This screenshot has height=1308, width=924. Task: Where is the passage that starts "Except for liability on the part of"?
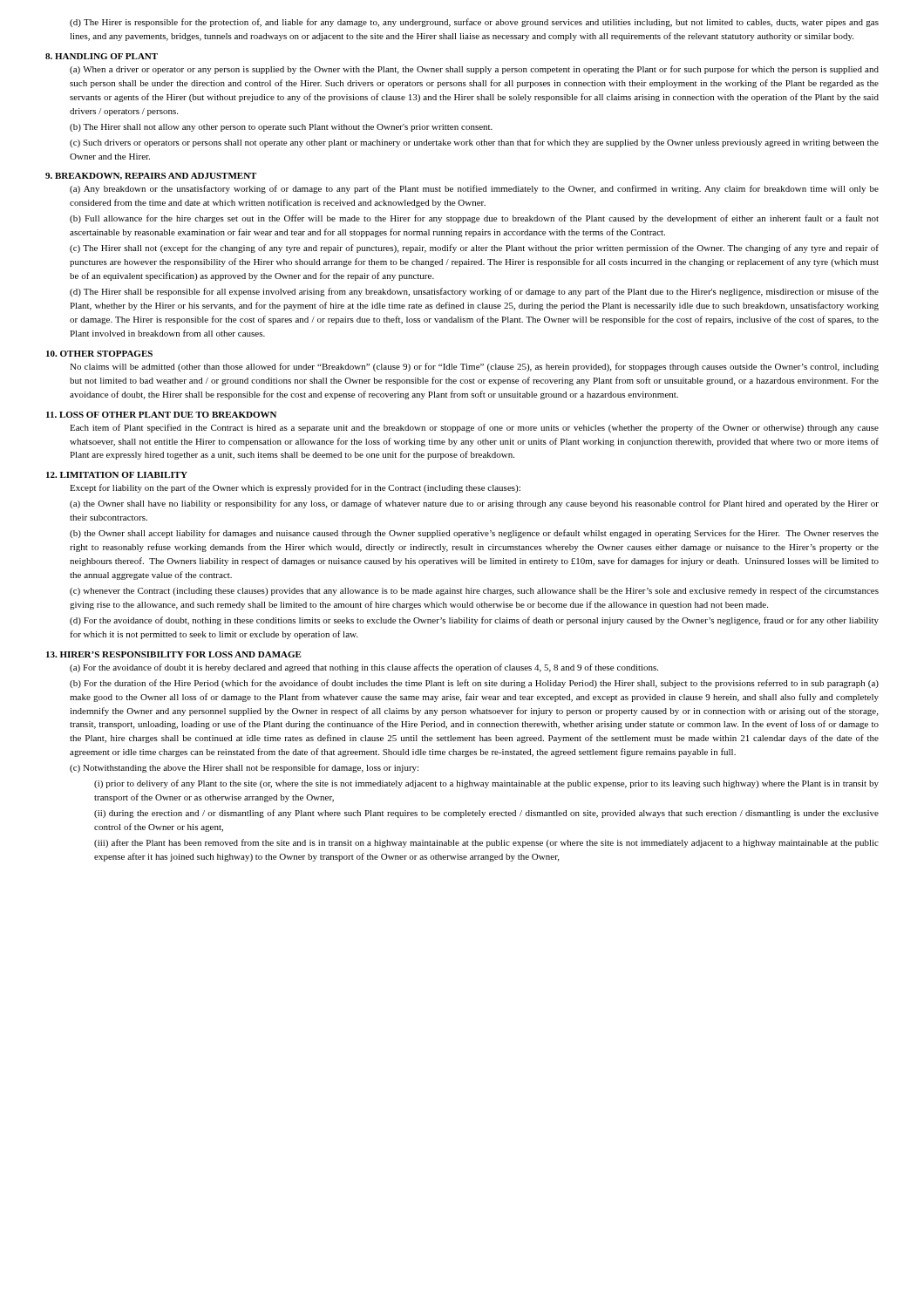tap(295, 488)
